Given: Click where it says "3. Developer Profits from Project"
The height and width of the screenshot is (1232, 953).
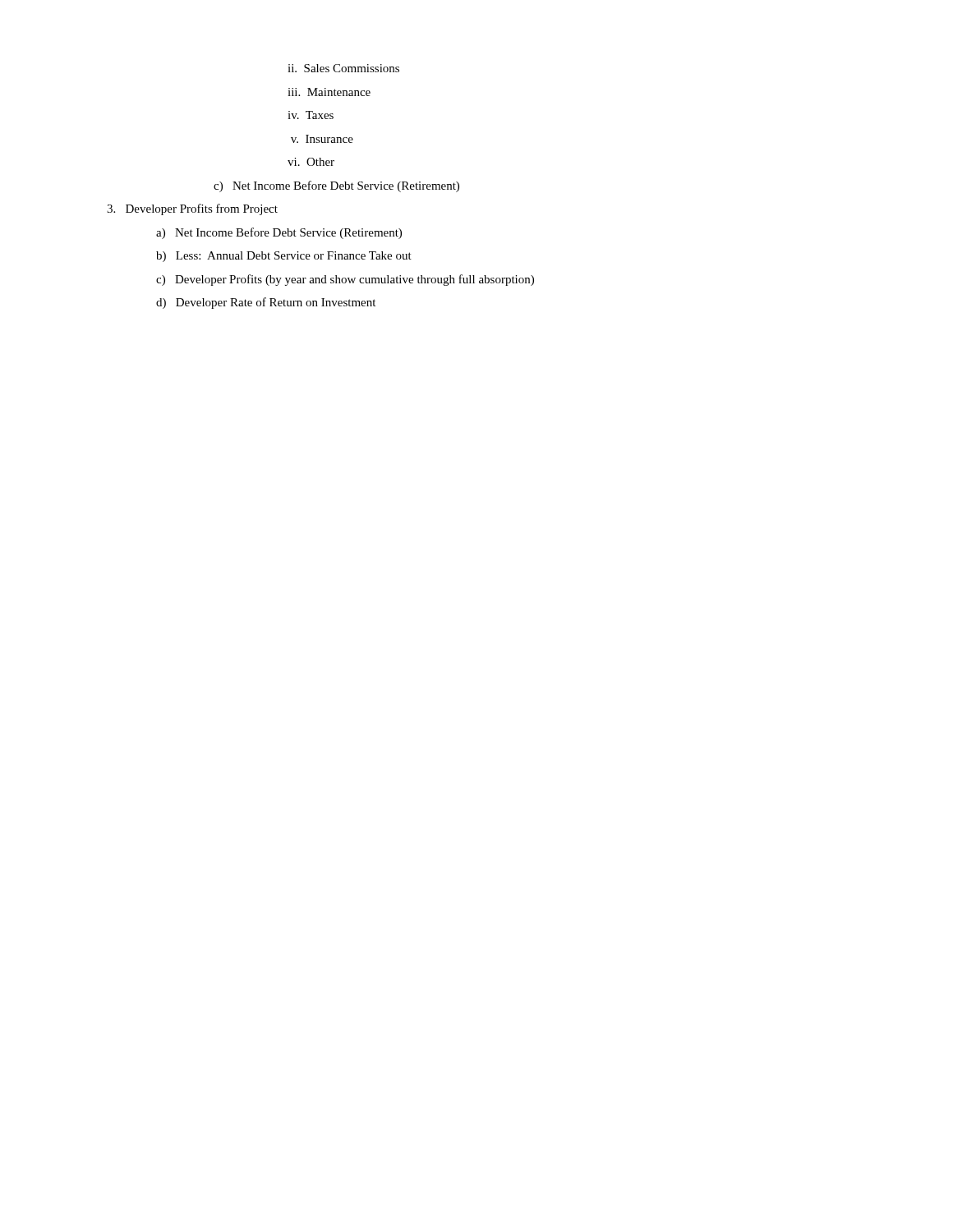Looking at the screenshot, I should (192, 209).
